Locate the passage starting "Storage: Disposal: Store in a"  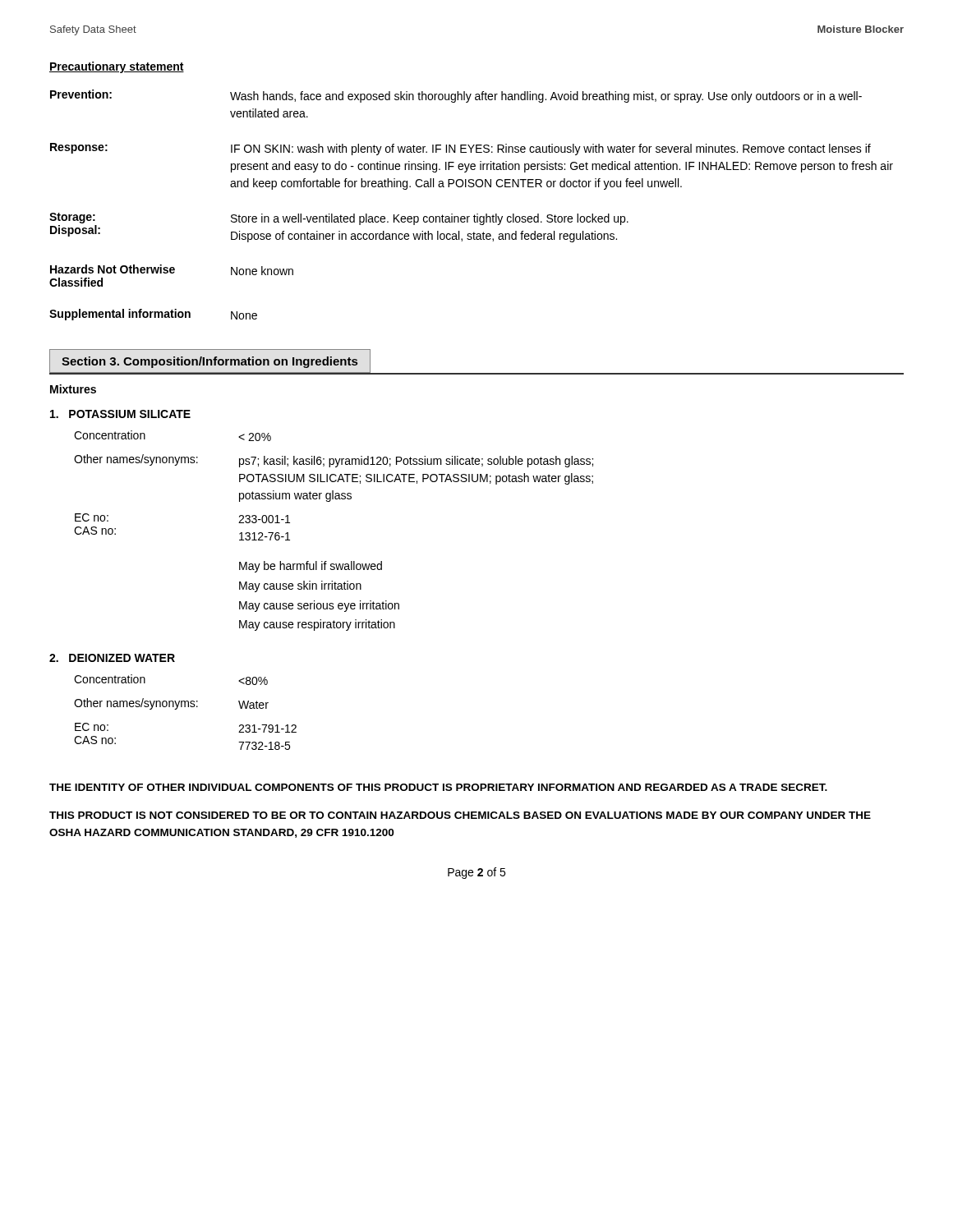click(476, 228)
